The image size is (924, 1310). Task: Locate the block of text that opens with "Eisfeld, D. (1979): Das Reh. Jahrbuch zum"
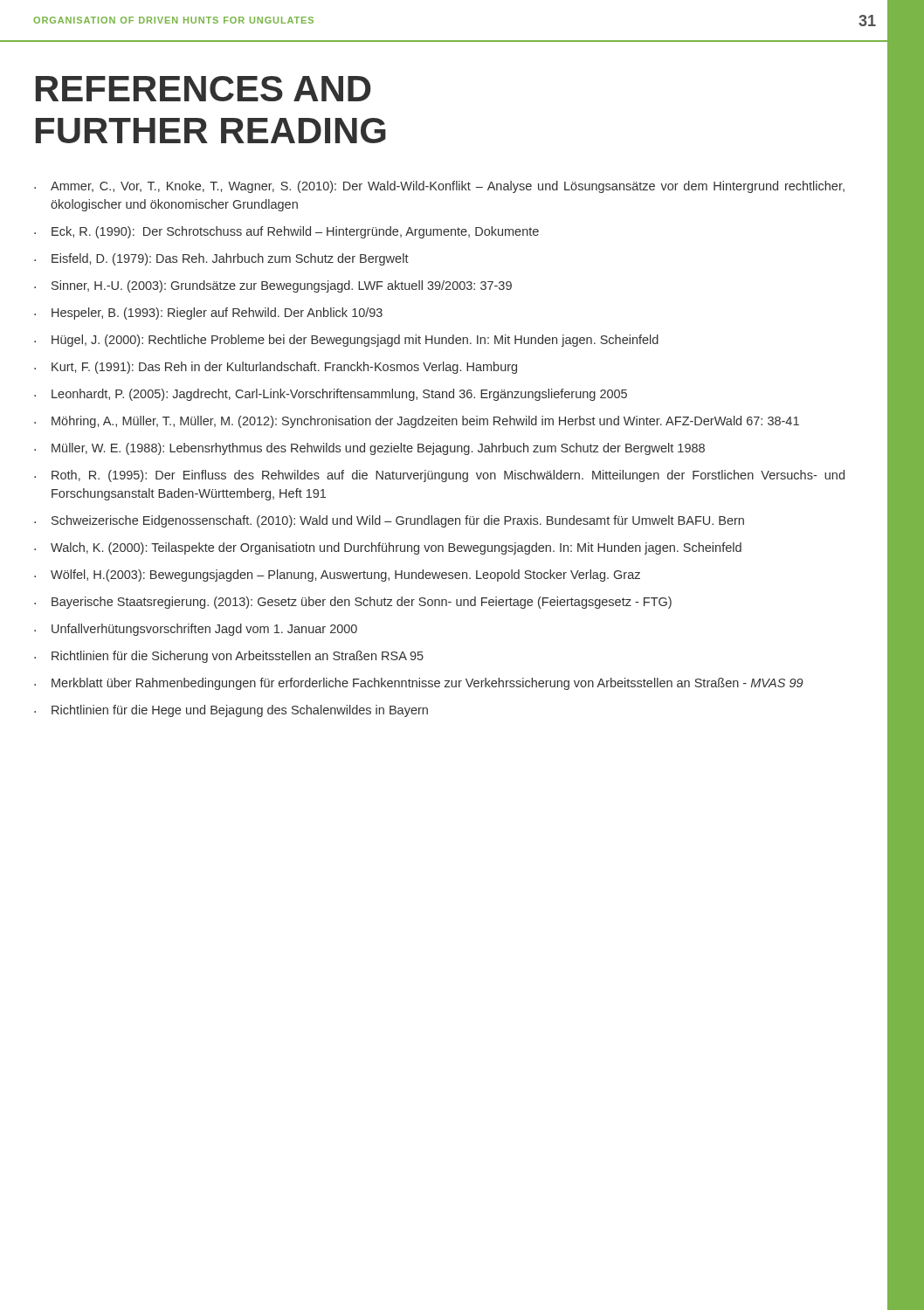(x=229, y=258)
